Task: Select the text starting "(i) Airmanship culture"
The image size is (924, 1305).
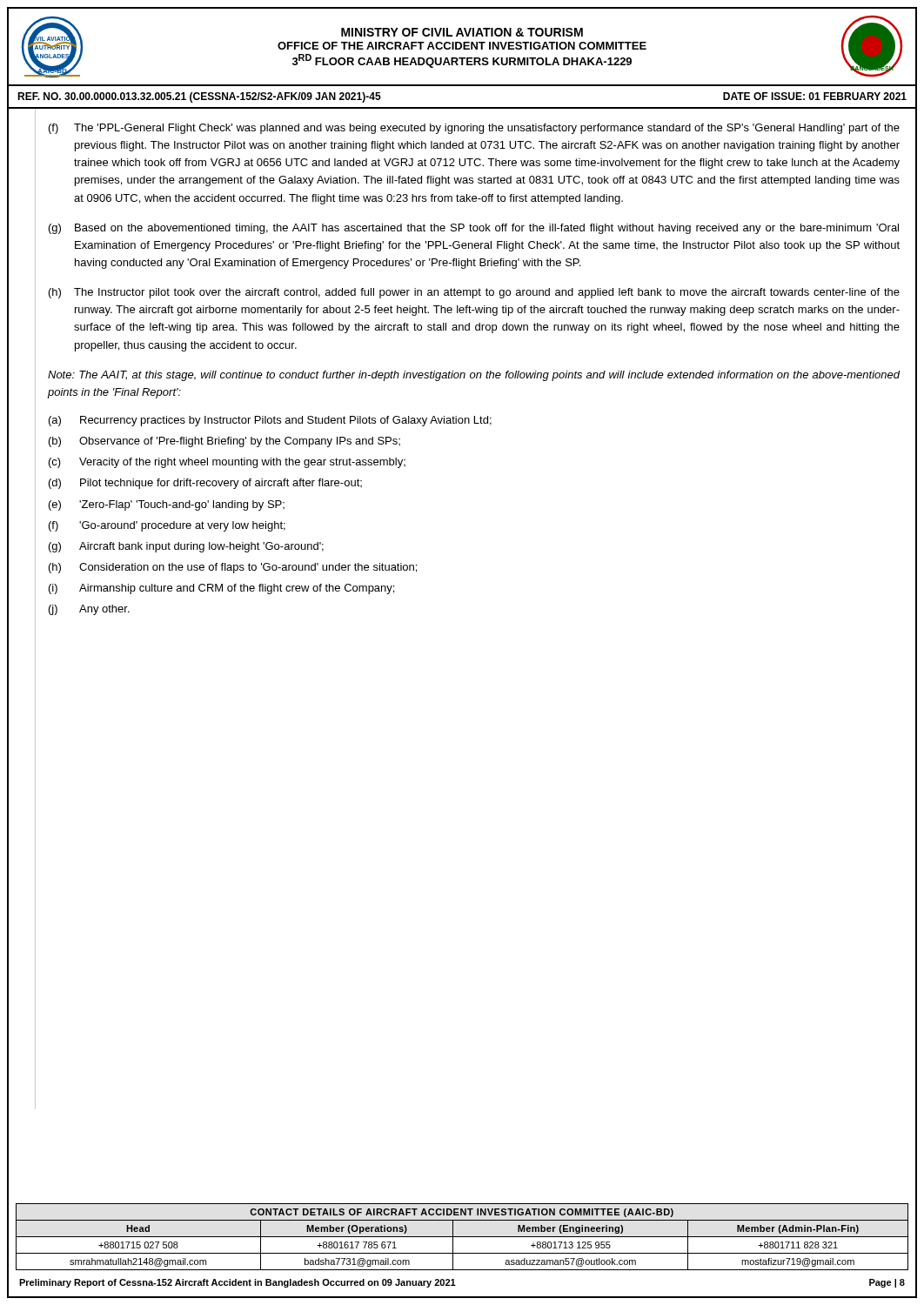Action: [221, 589]
